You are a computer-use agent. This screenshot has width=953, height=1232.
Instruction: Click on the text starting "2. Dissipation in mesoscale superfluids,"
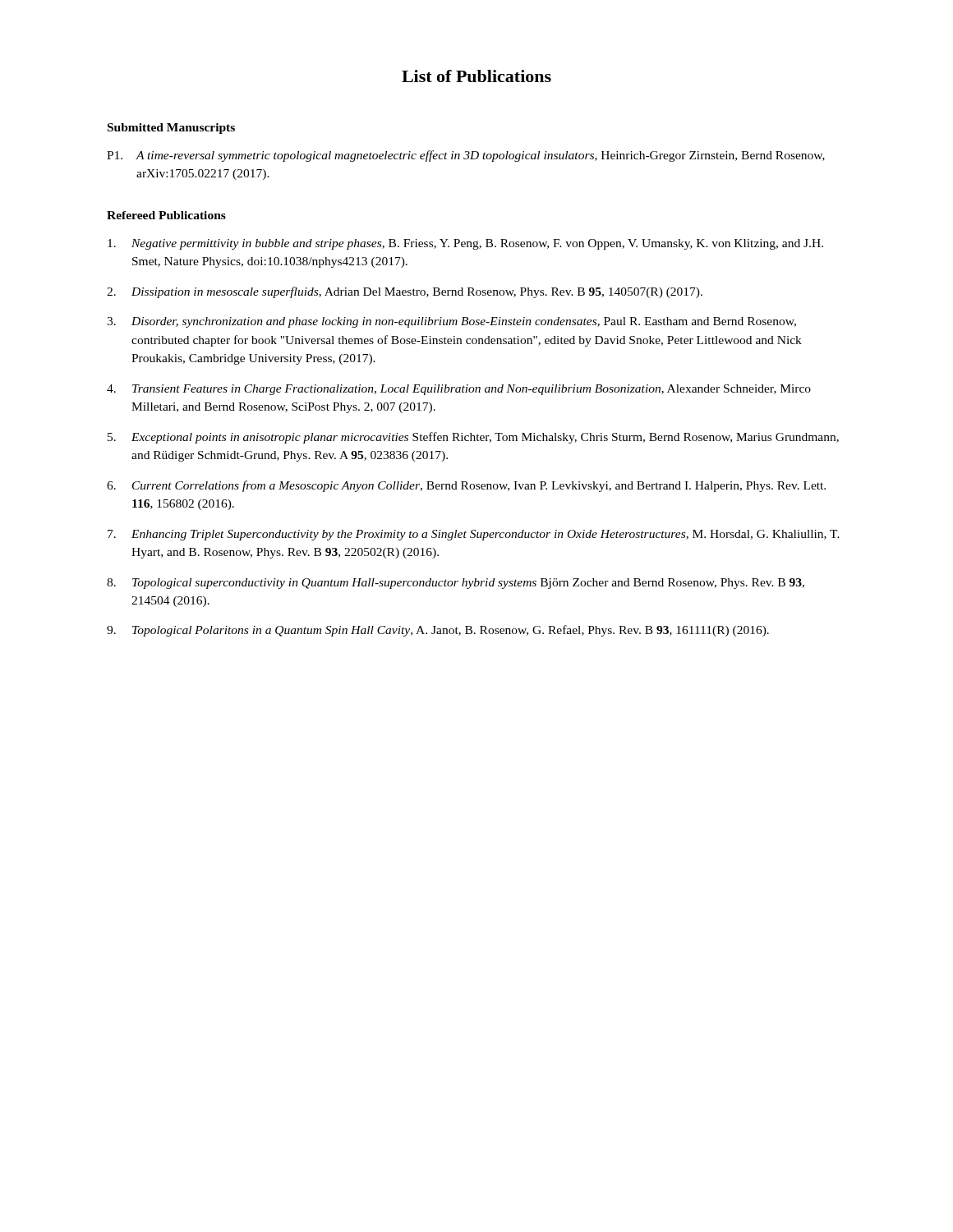[x=476, y=292]
